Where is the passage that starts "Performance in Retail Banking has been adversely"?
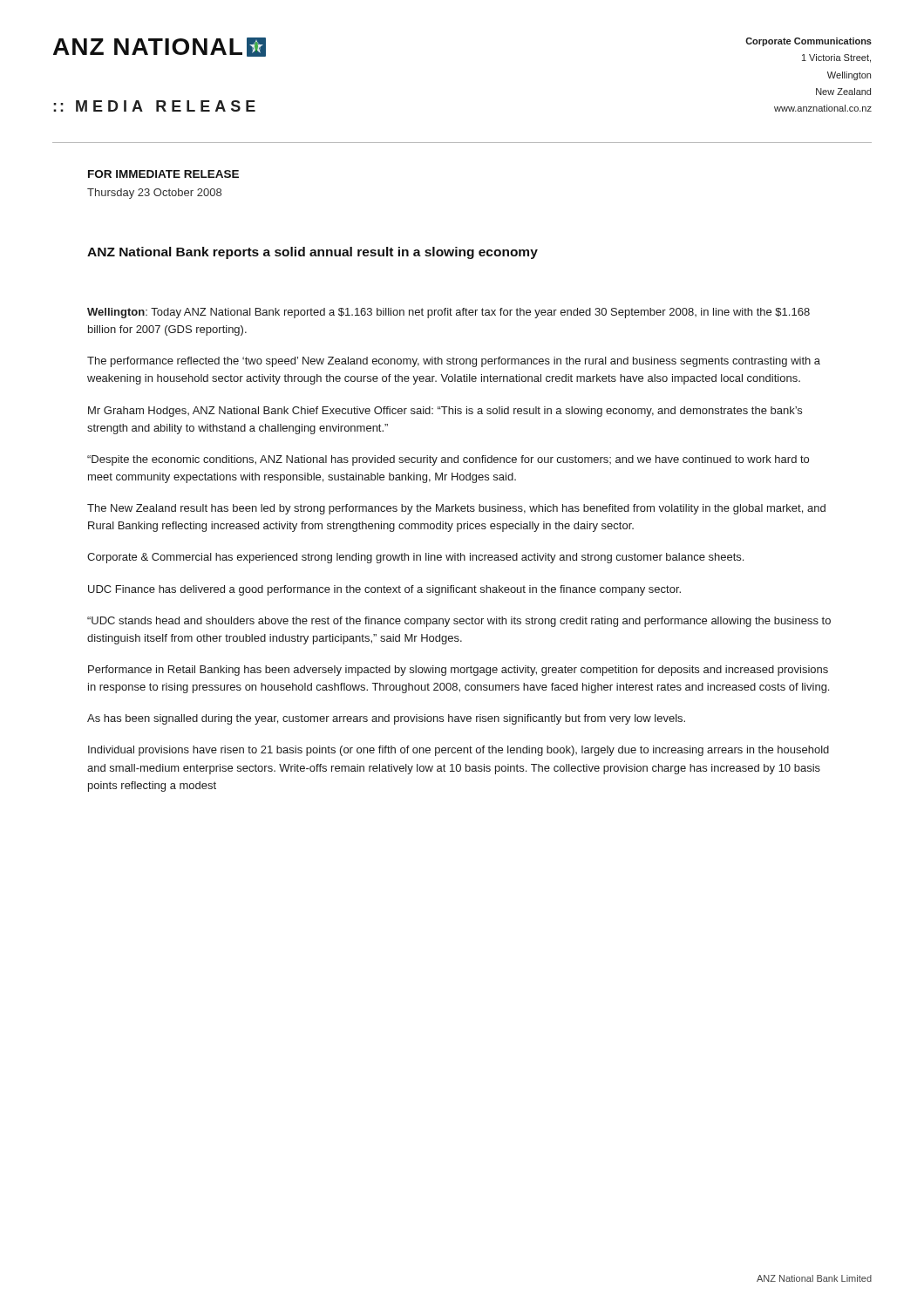The height and width of the screenshot is (1308, 924). click(459, 678)
